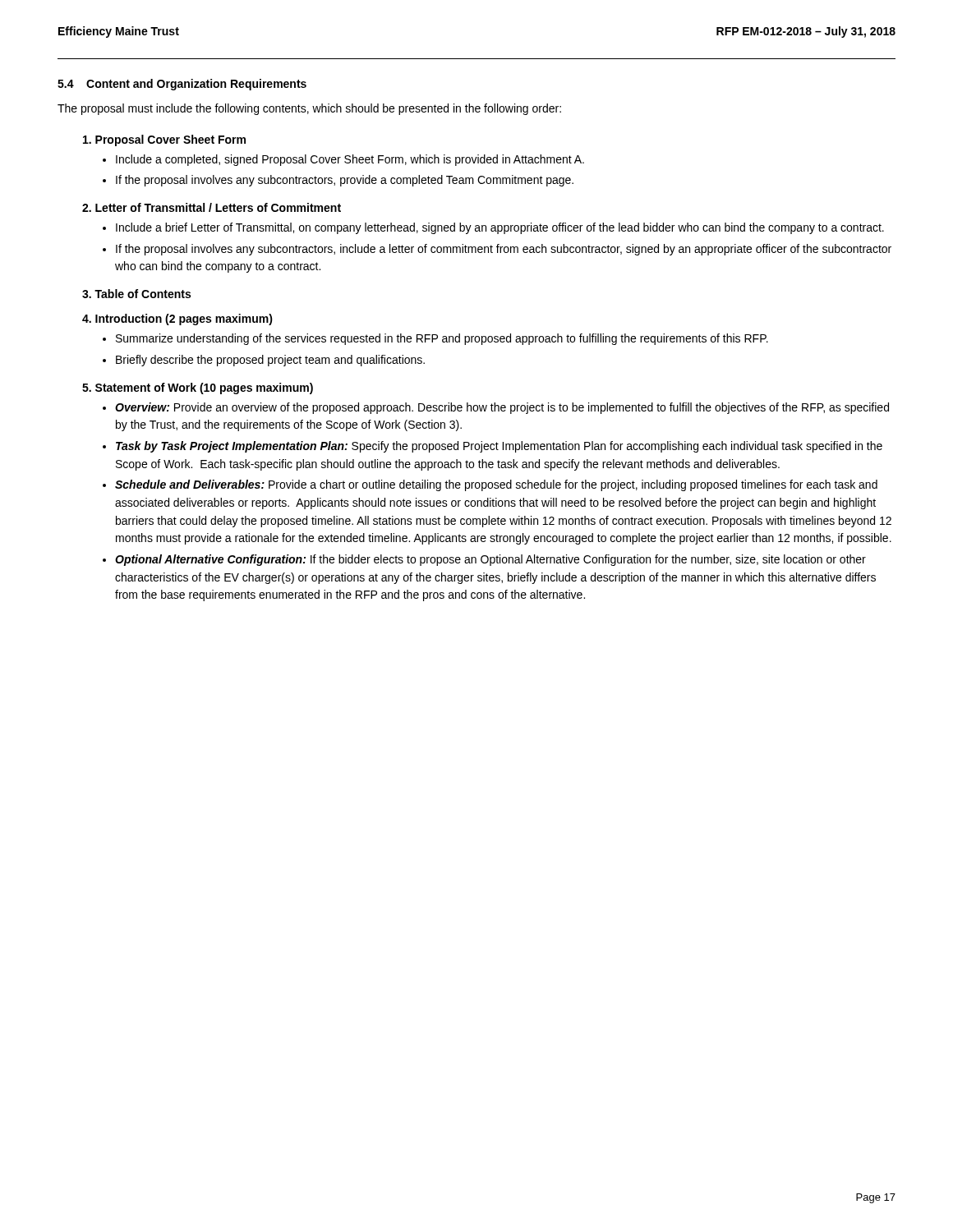Find the passage starting "Overview: Provide an"

(x=502, y=416)
